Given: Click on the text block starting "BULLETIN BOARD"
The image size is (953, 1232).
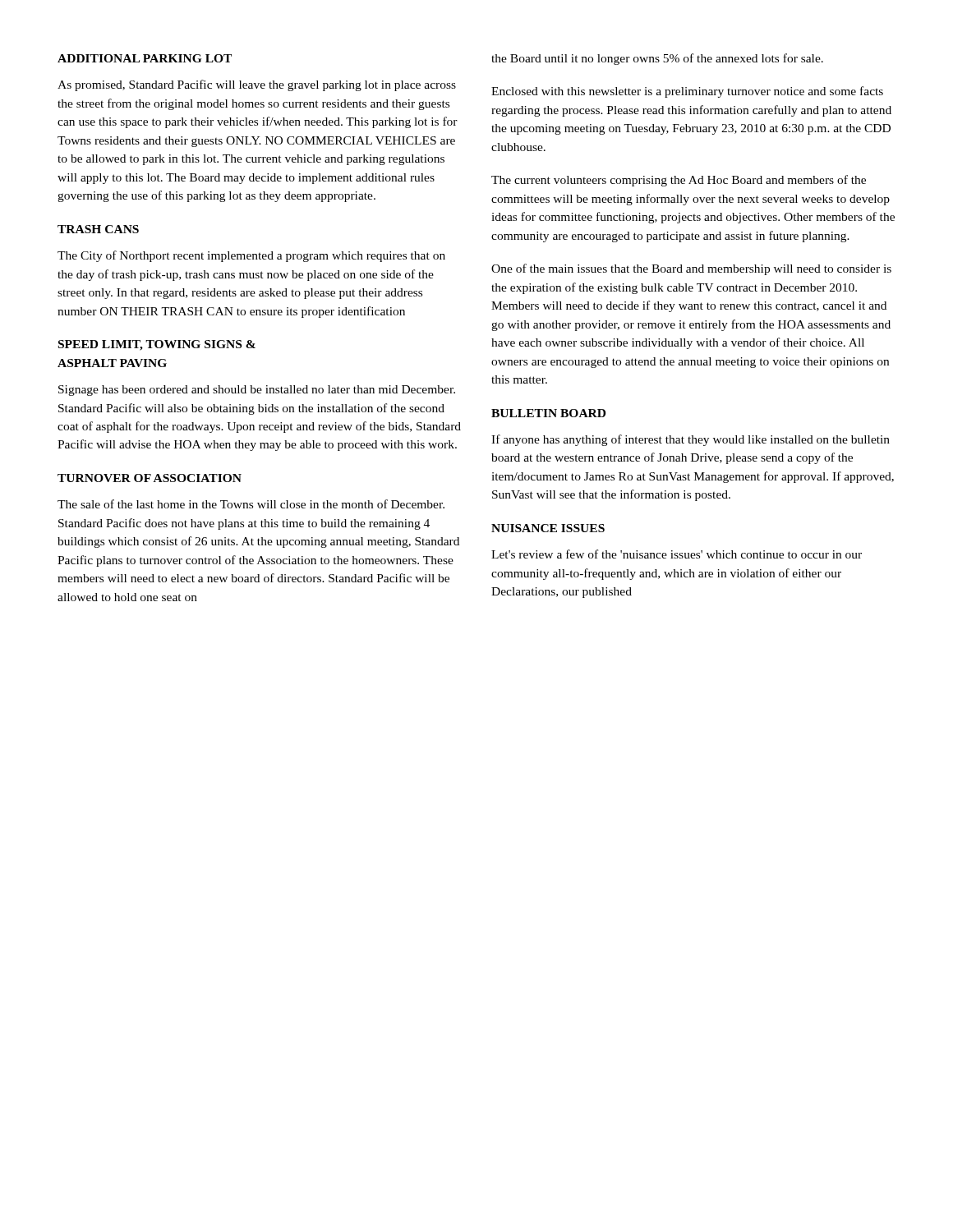Looking at the screenshot, I should (549, 412).
